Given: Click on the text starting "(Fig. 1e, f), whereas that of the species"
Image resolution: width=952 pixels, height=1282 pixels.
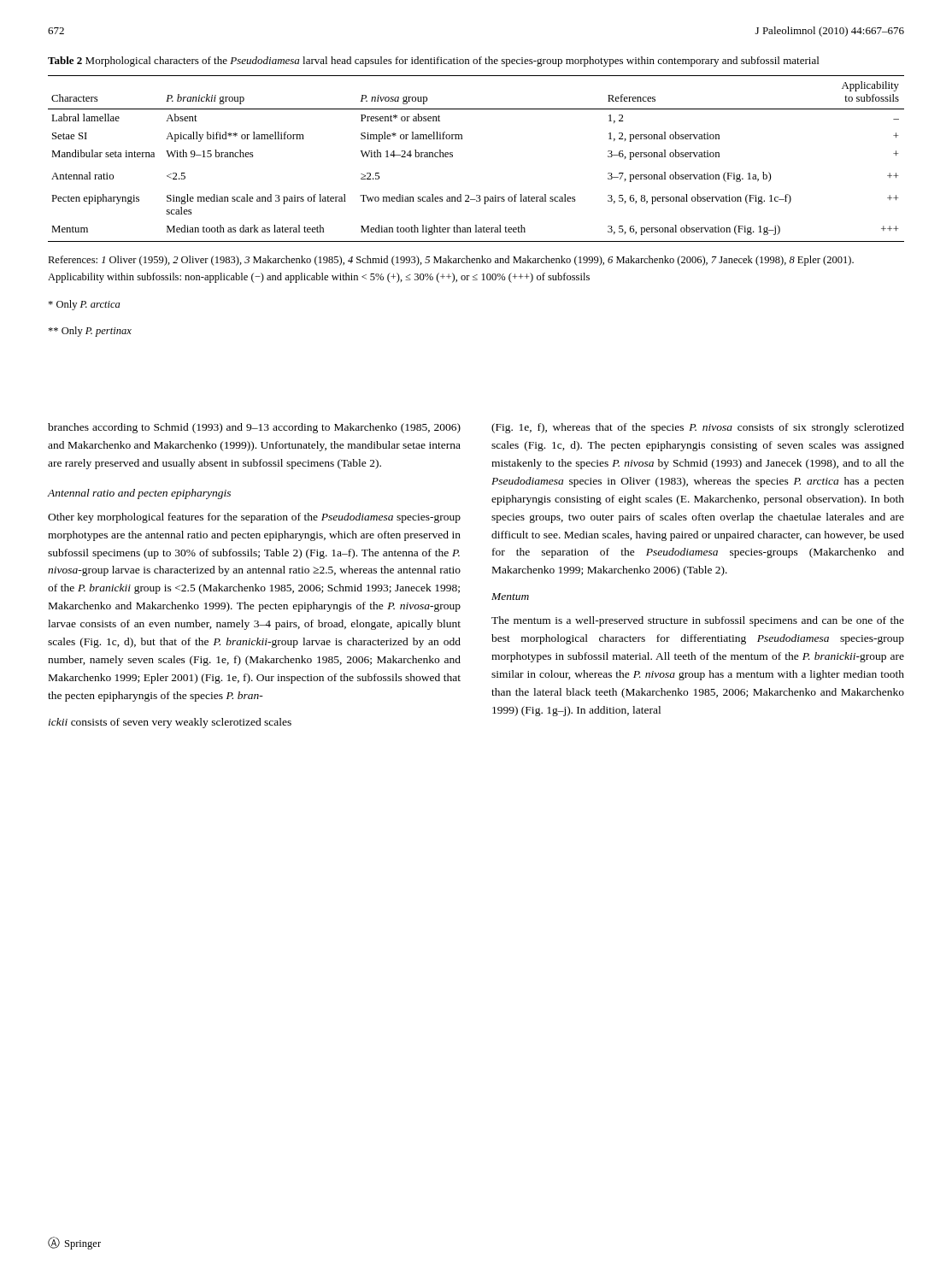Looking at the screenshot, I should click(698, 499).
